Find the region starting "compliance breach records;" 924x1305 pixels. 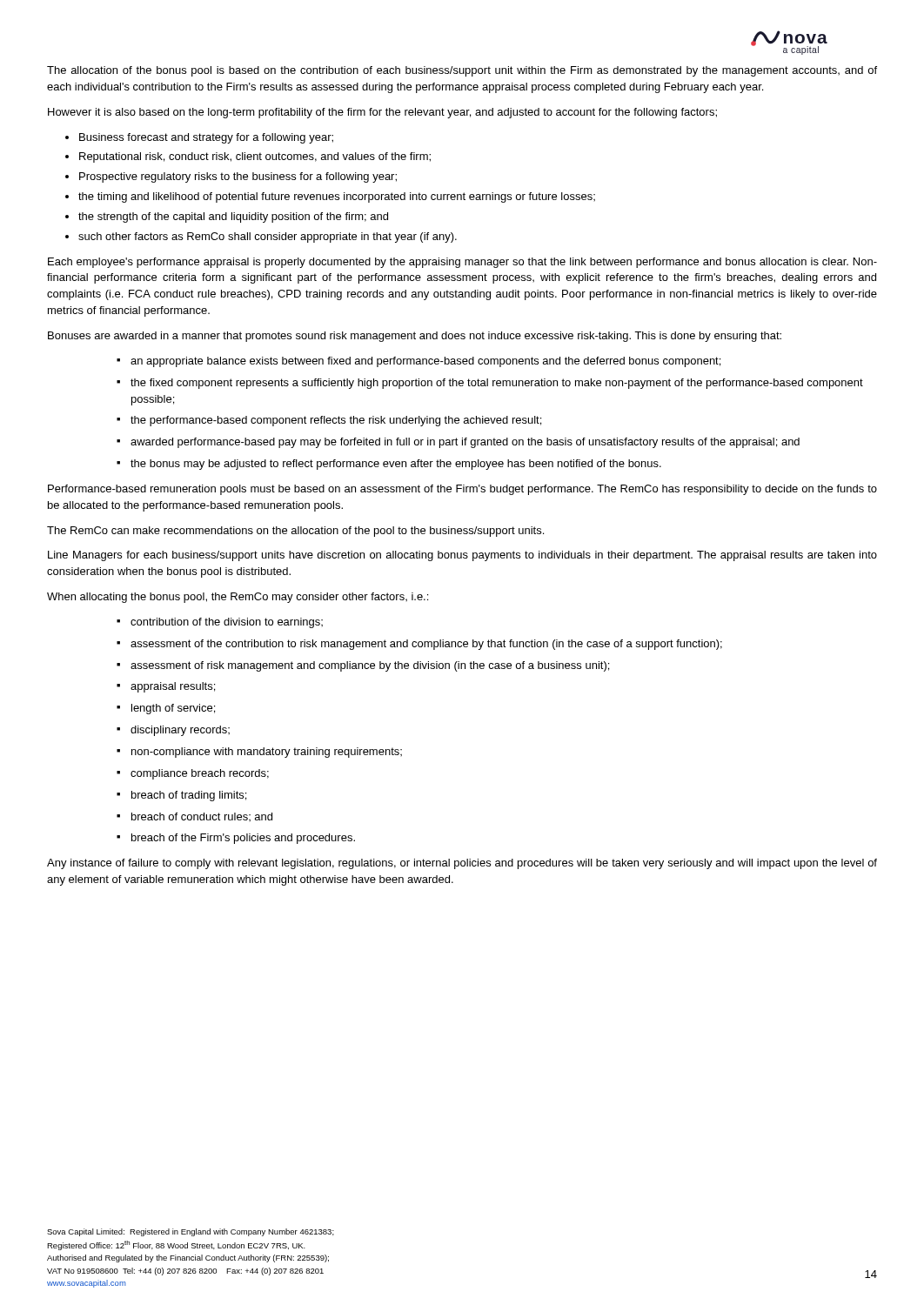point(200,773)
